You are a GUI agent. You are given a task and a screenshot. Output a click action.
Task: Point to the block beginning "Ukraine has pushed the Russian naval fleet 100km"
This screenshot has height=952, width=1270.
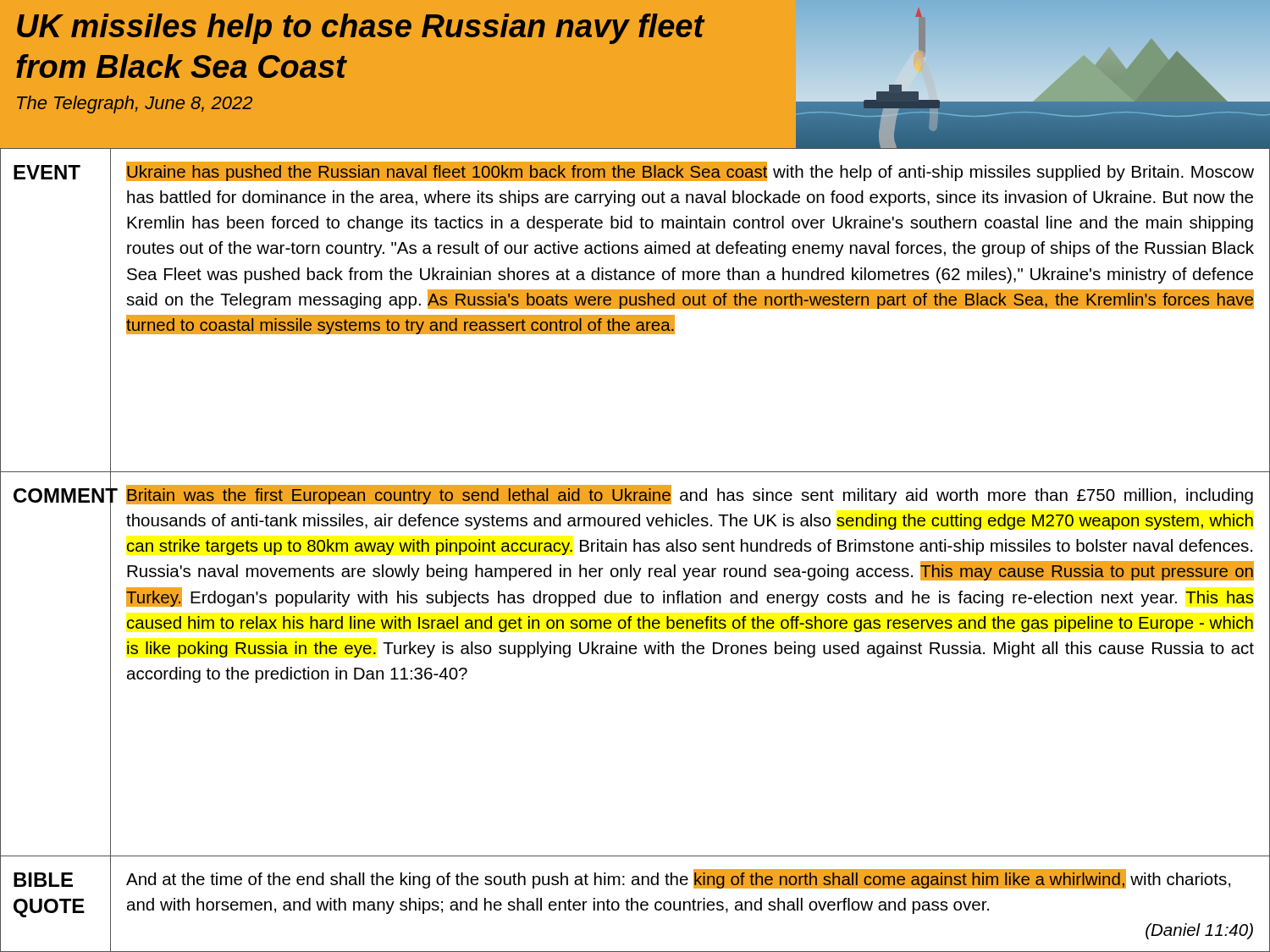[690, 248]
